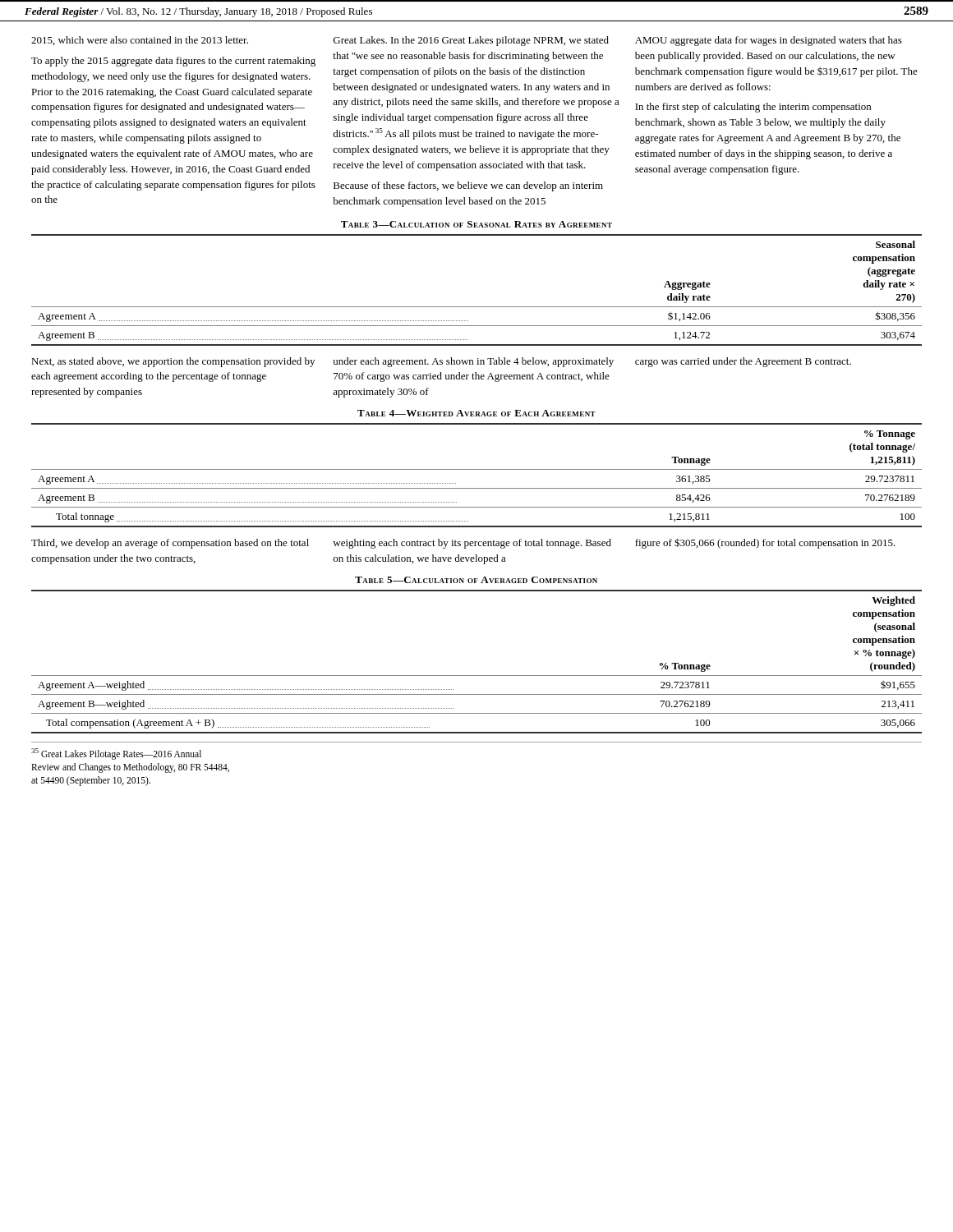Viewport: 953px width, 1232px height.
Task: Locate the text starting "cargo was carried under the Agreement"
Action: 778,361
